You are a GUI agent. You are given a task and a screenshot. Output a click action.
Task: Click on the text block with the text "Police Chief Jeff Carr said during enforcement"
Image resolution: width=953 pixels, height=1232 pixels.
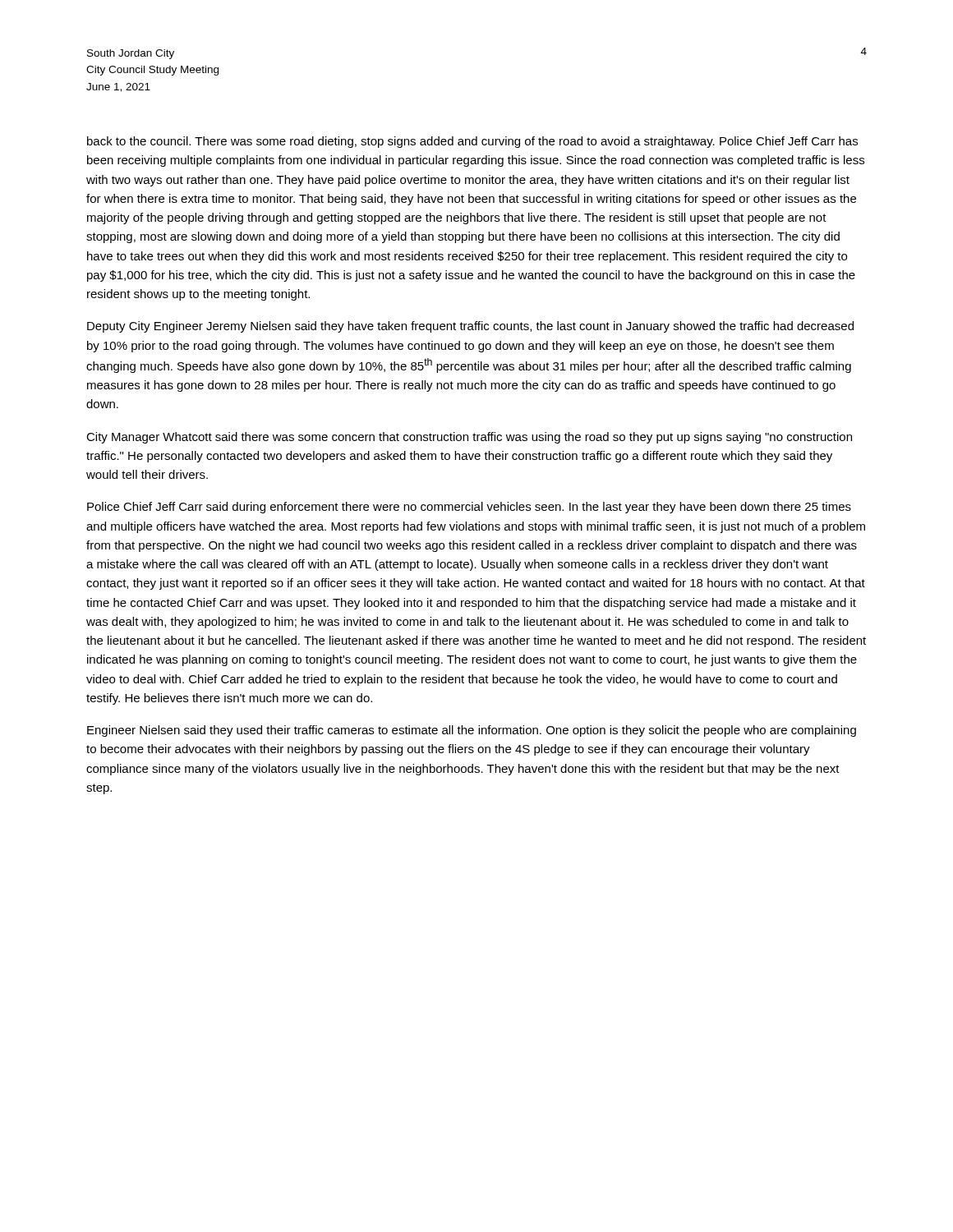(x=476, y=602)
